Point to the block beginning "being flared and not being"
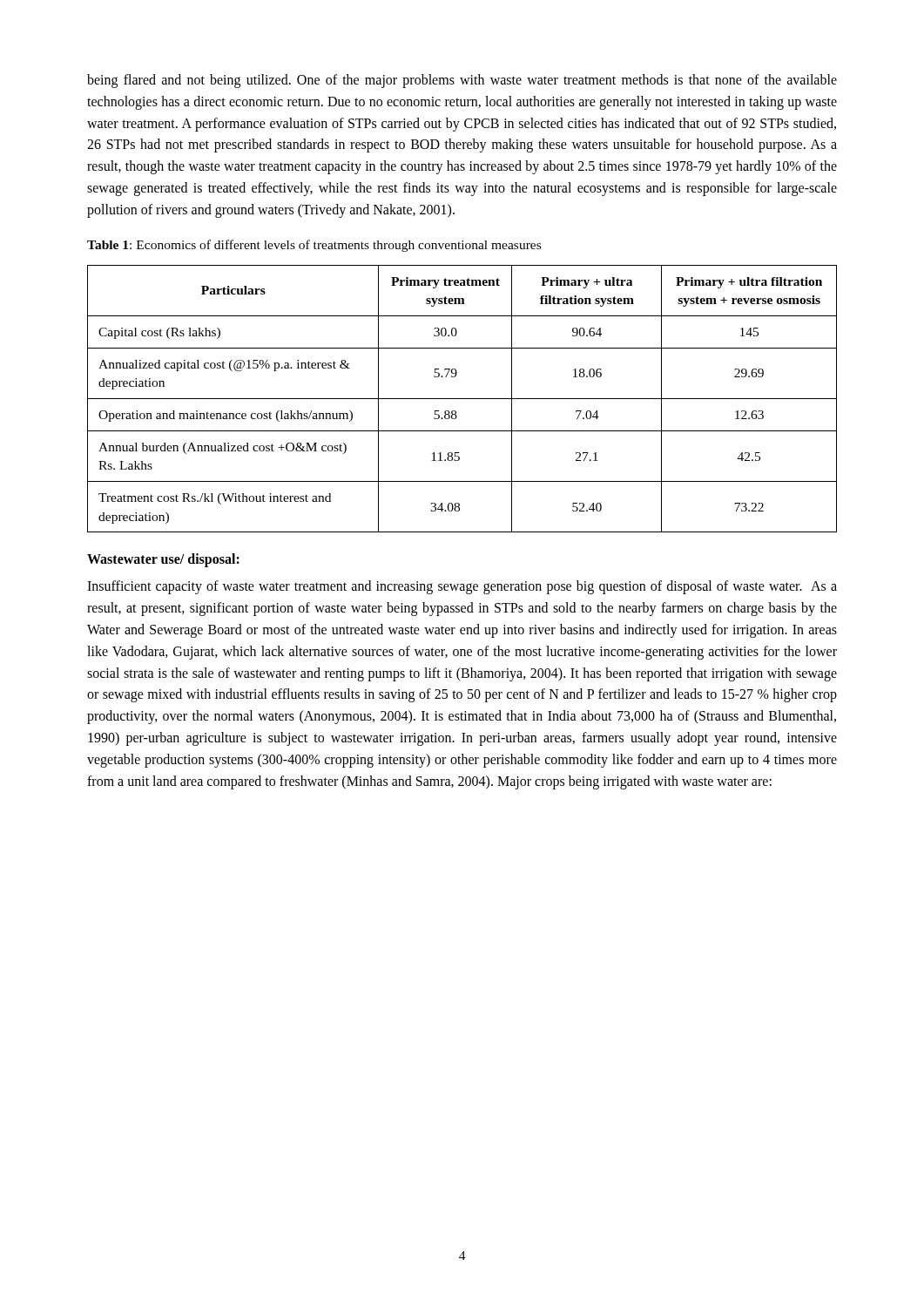Image resolution: width=924 pixels, height=1307 pixels. (462, 145)
